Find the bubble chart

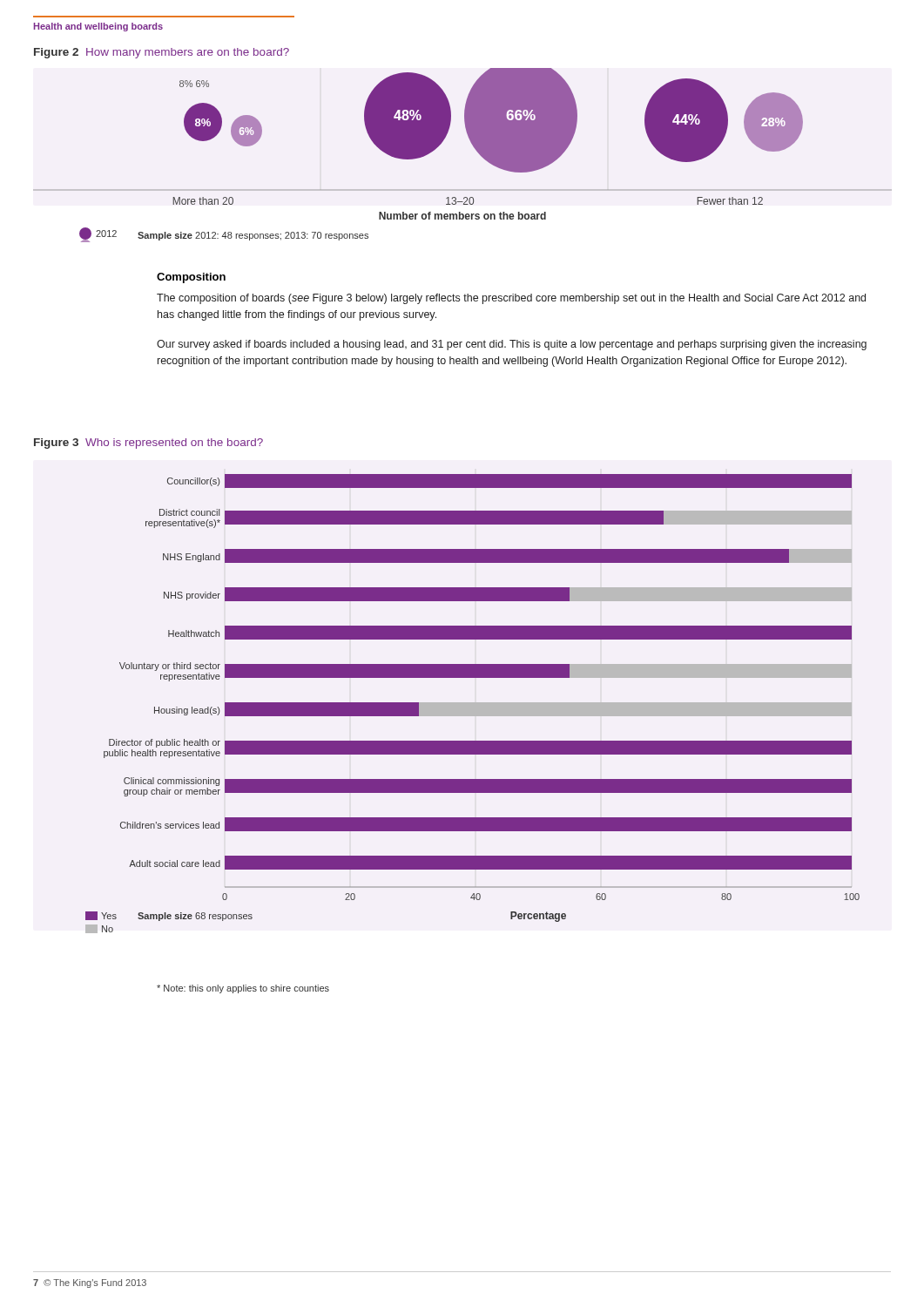(462, 155)
